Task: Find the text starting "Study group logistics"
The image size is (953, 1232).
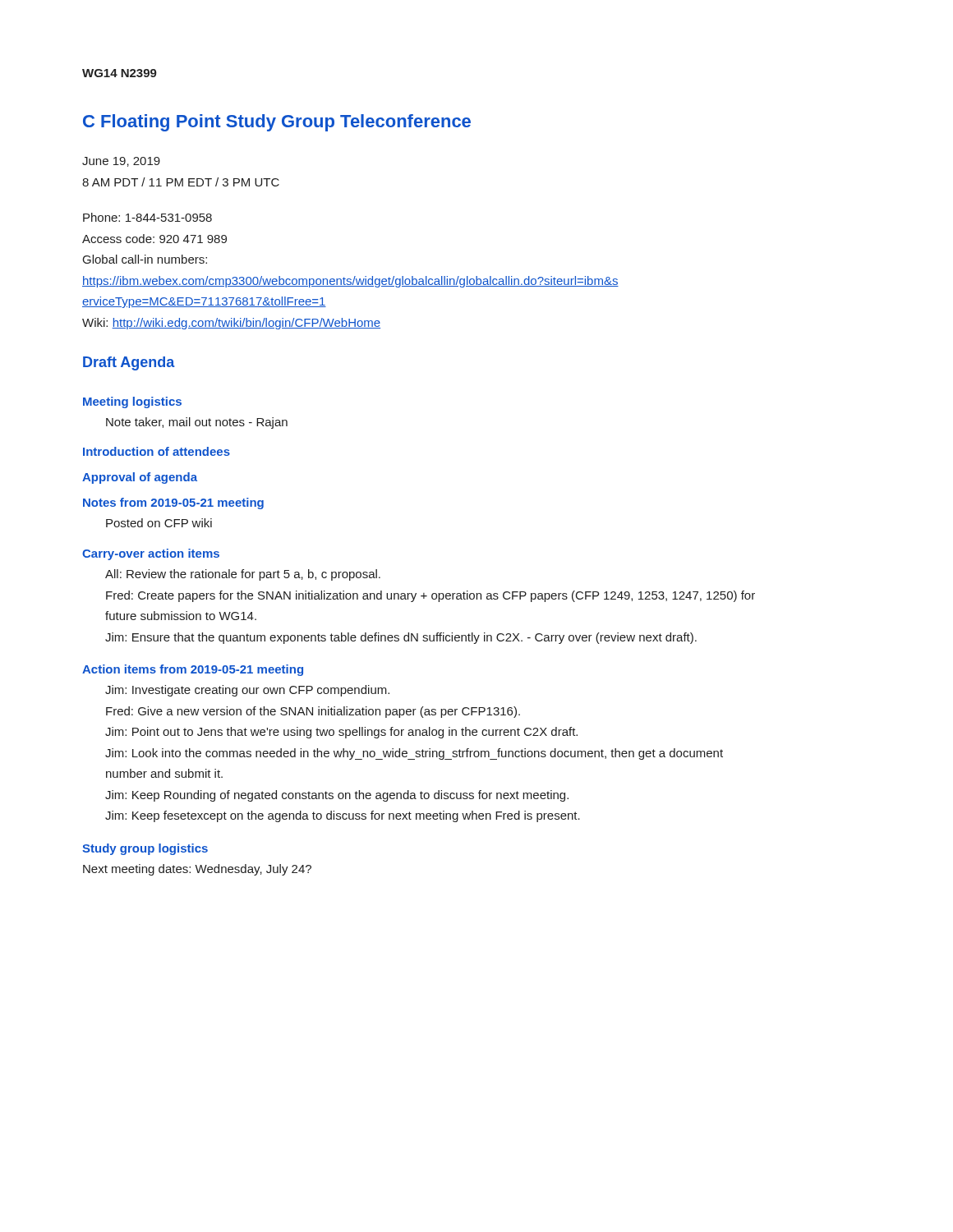Action: point(145,848)
